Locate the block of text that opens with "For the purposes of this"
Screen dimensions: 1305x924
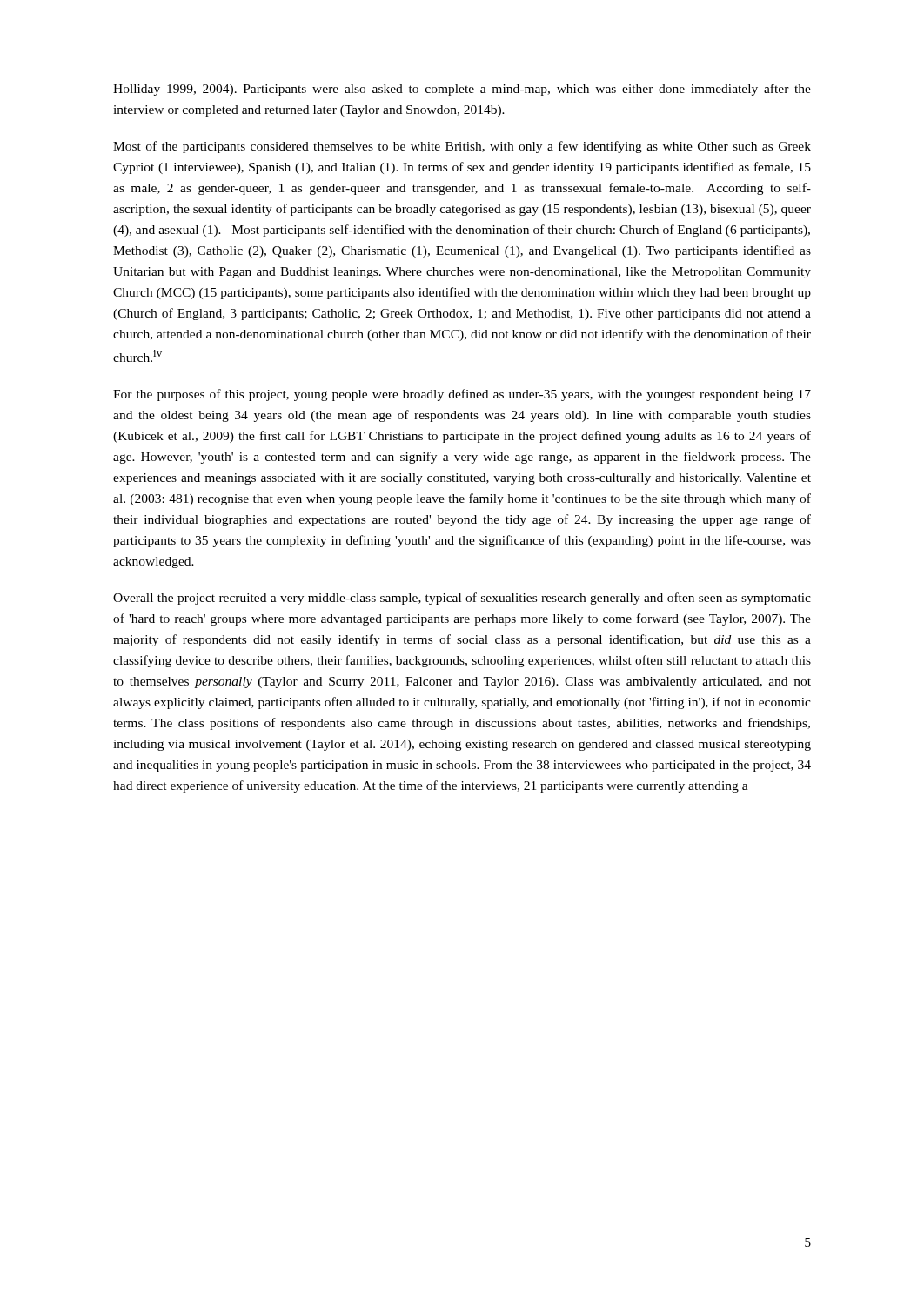462,477
